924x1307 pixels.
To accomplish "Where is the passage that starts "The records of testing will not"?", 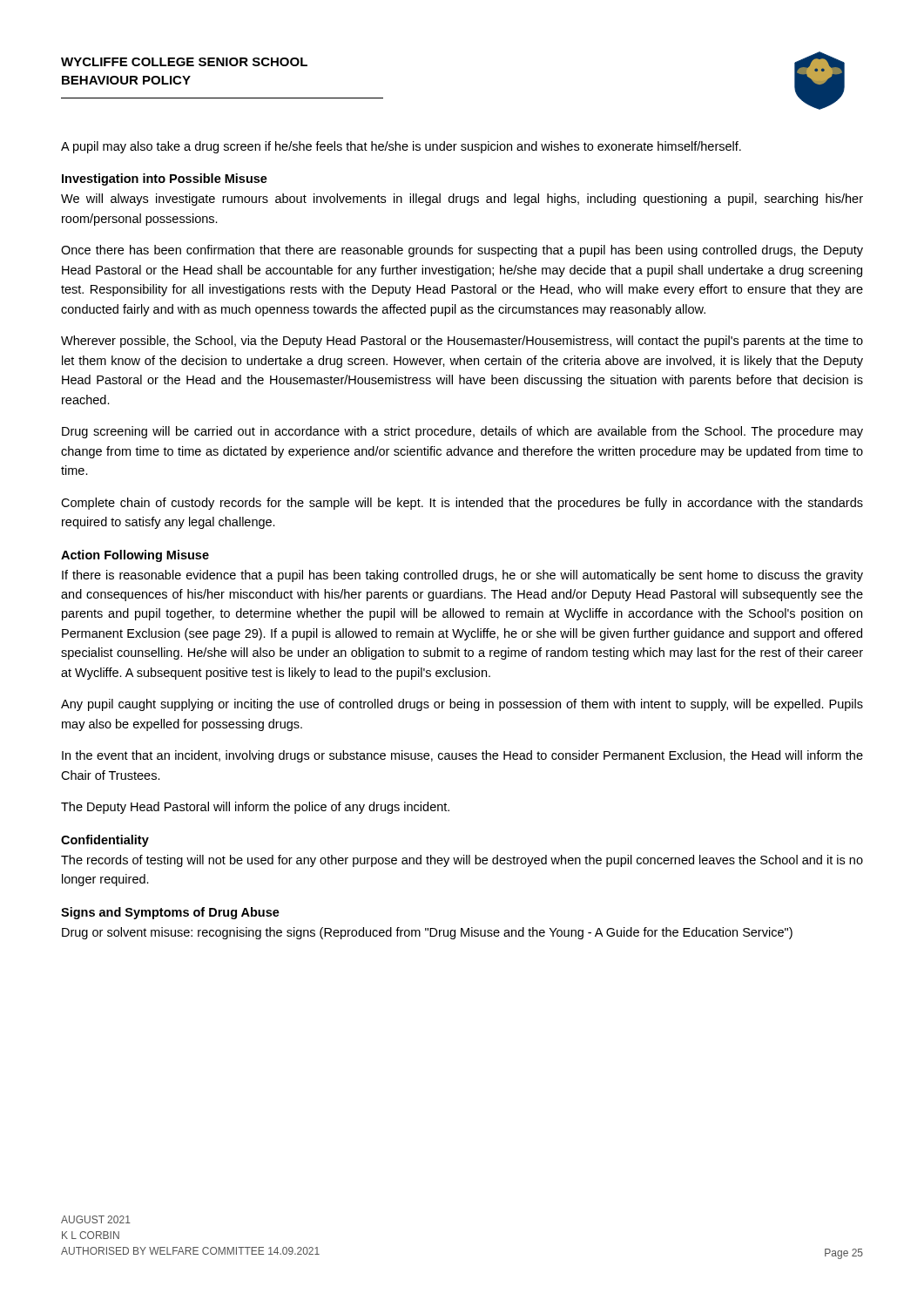I will [x=462, y=869].
